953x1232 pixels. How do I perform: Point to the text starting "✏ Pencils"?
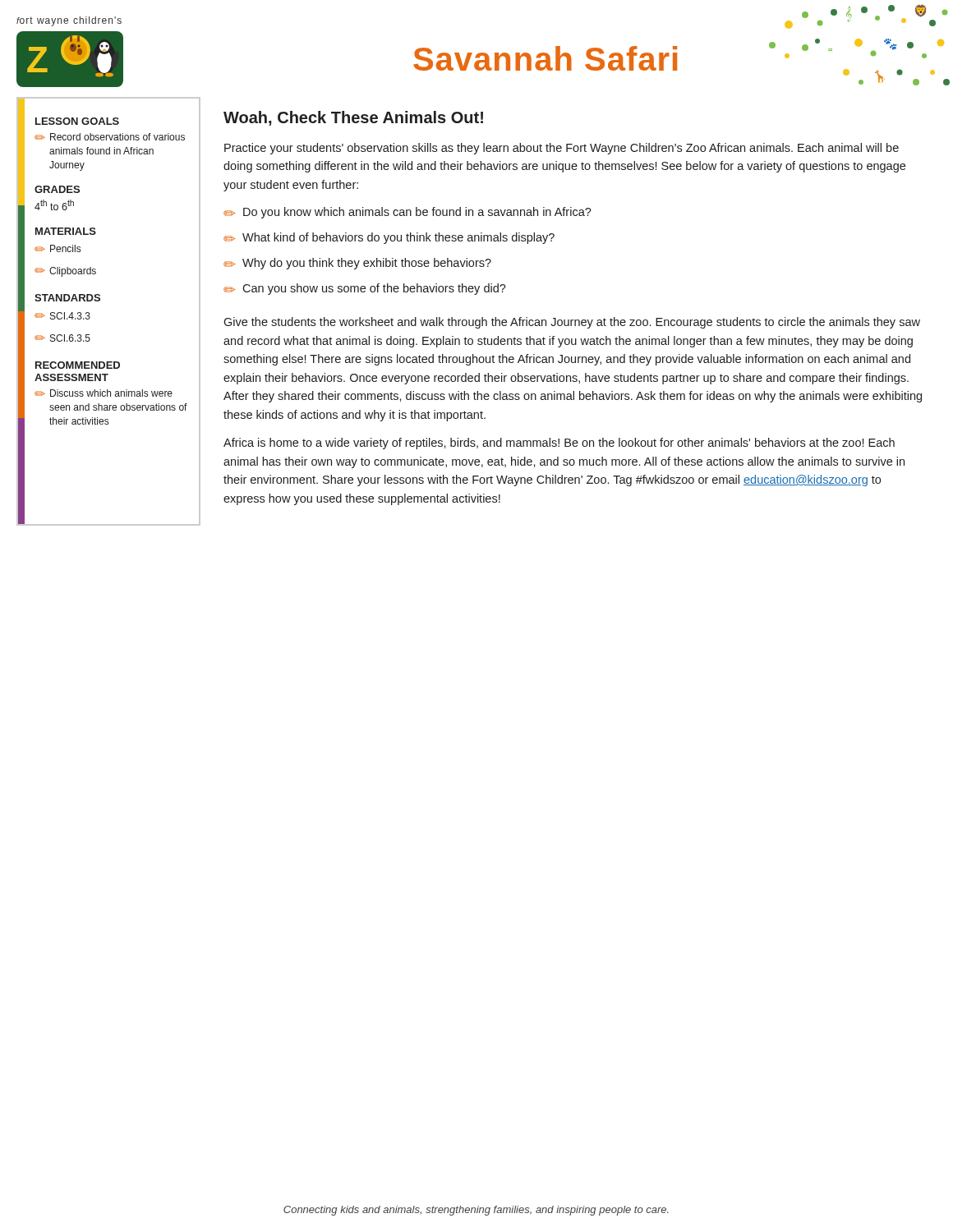pos(58,249)
